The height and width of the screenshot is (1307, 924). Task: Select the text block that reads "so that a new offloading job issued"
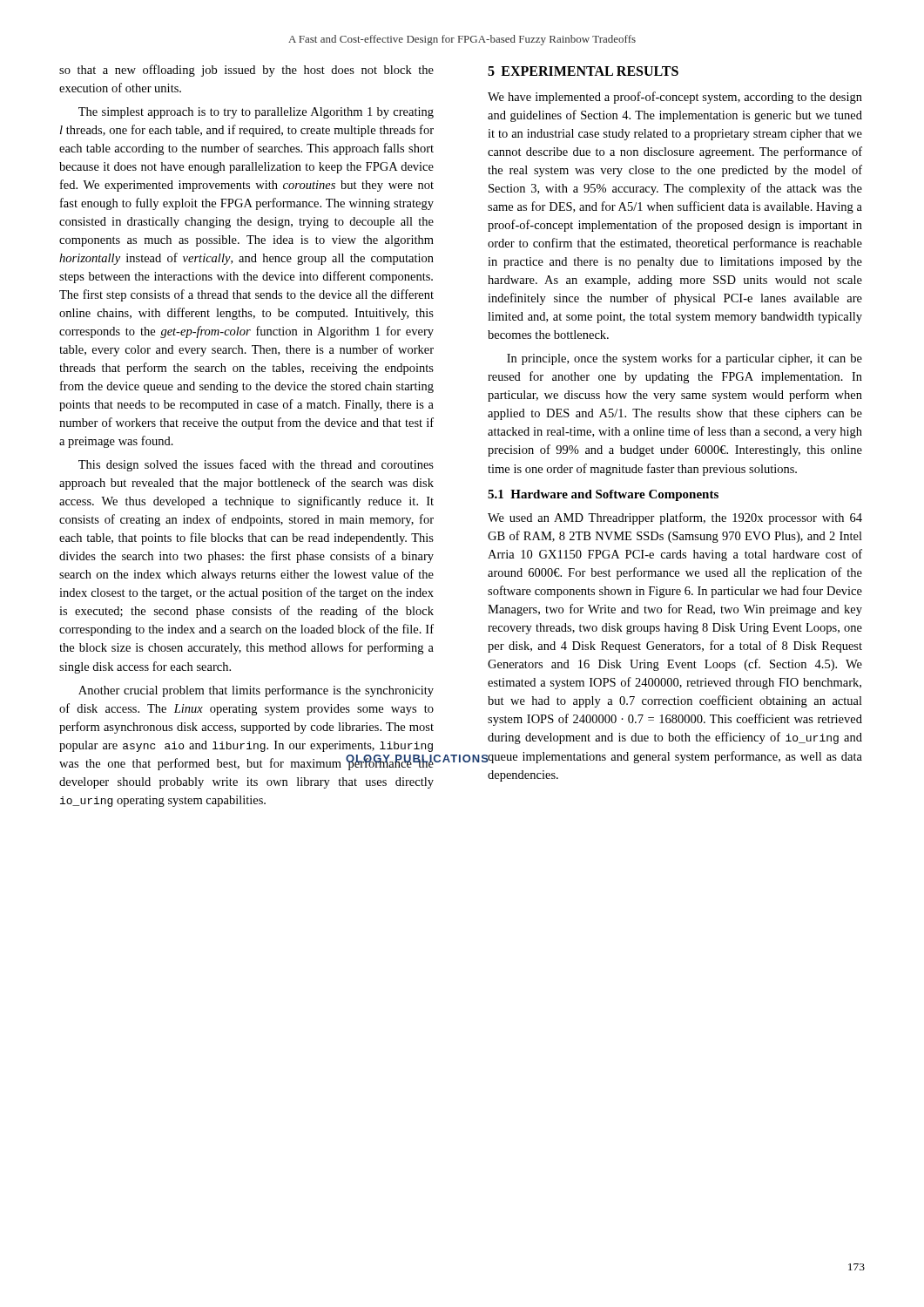coord(246,436)
